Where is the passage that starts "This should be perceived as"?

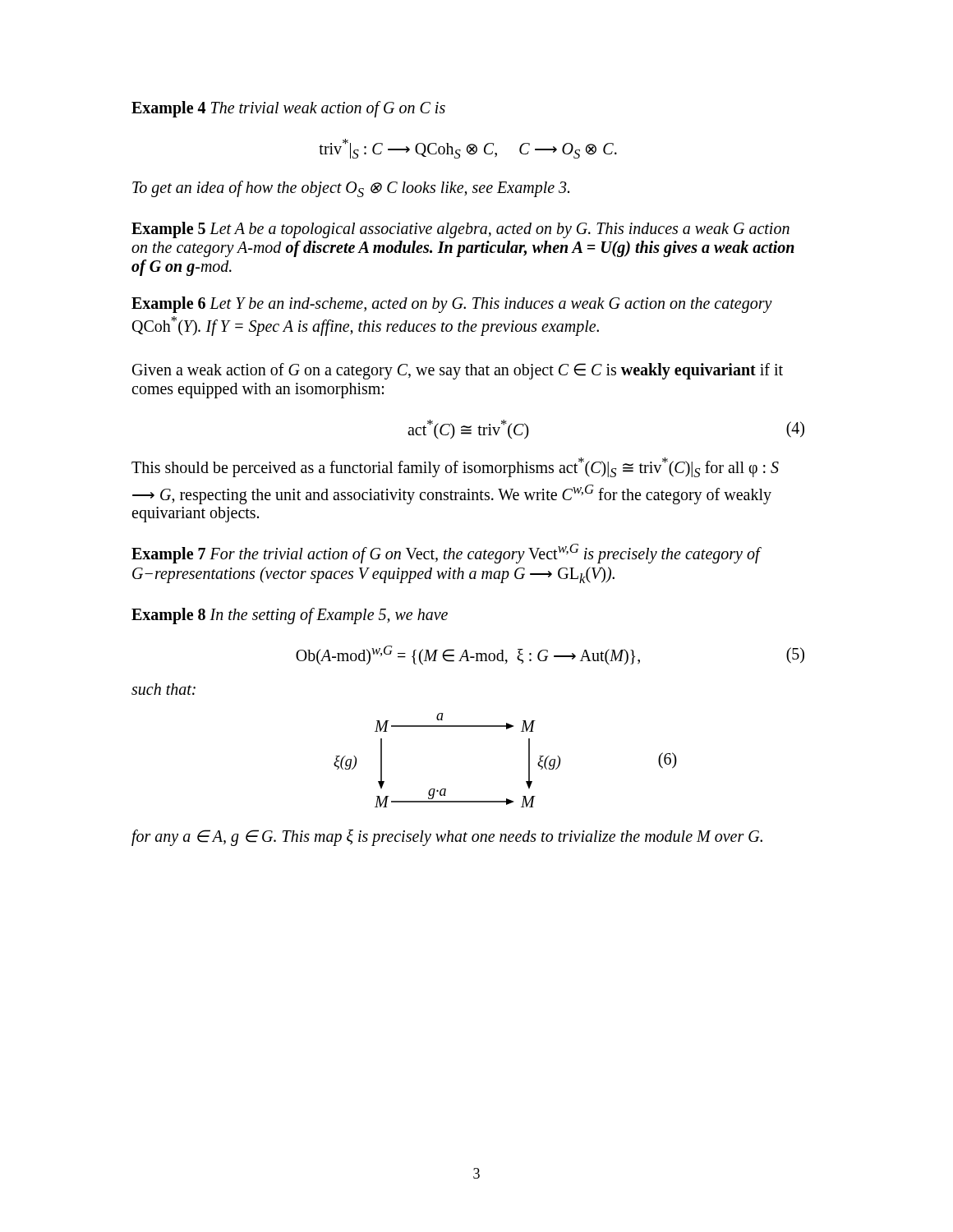coord(455,488)
